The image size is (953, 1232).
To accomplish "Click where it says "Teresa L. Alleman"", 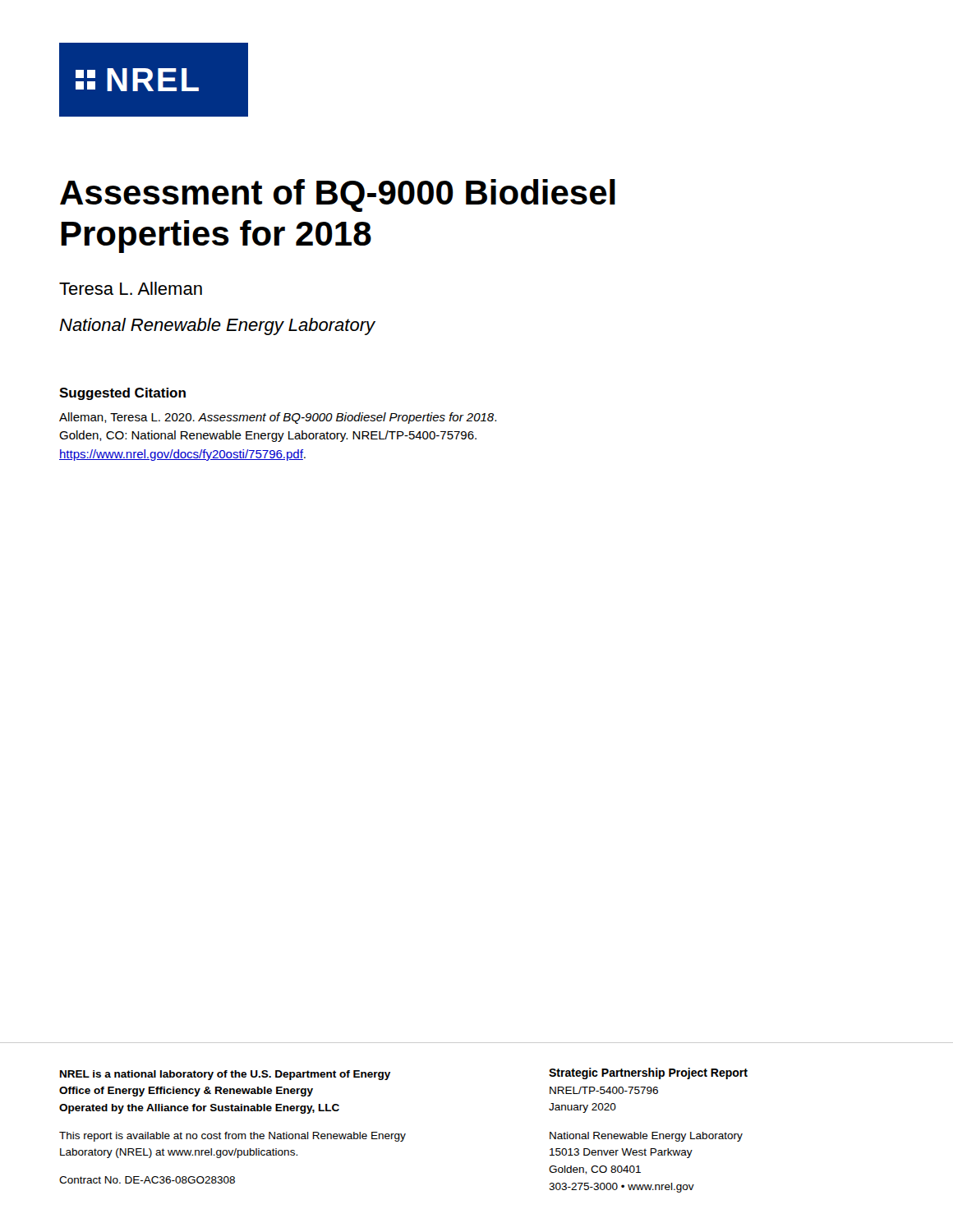I will click(x=131, y=289).
